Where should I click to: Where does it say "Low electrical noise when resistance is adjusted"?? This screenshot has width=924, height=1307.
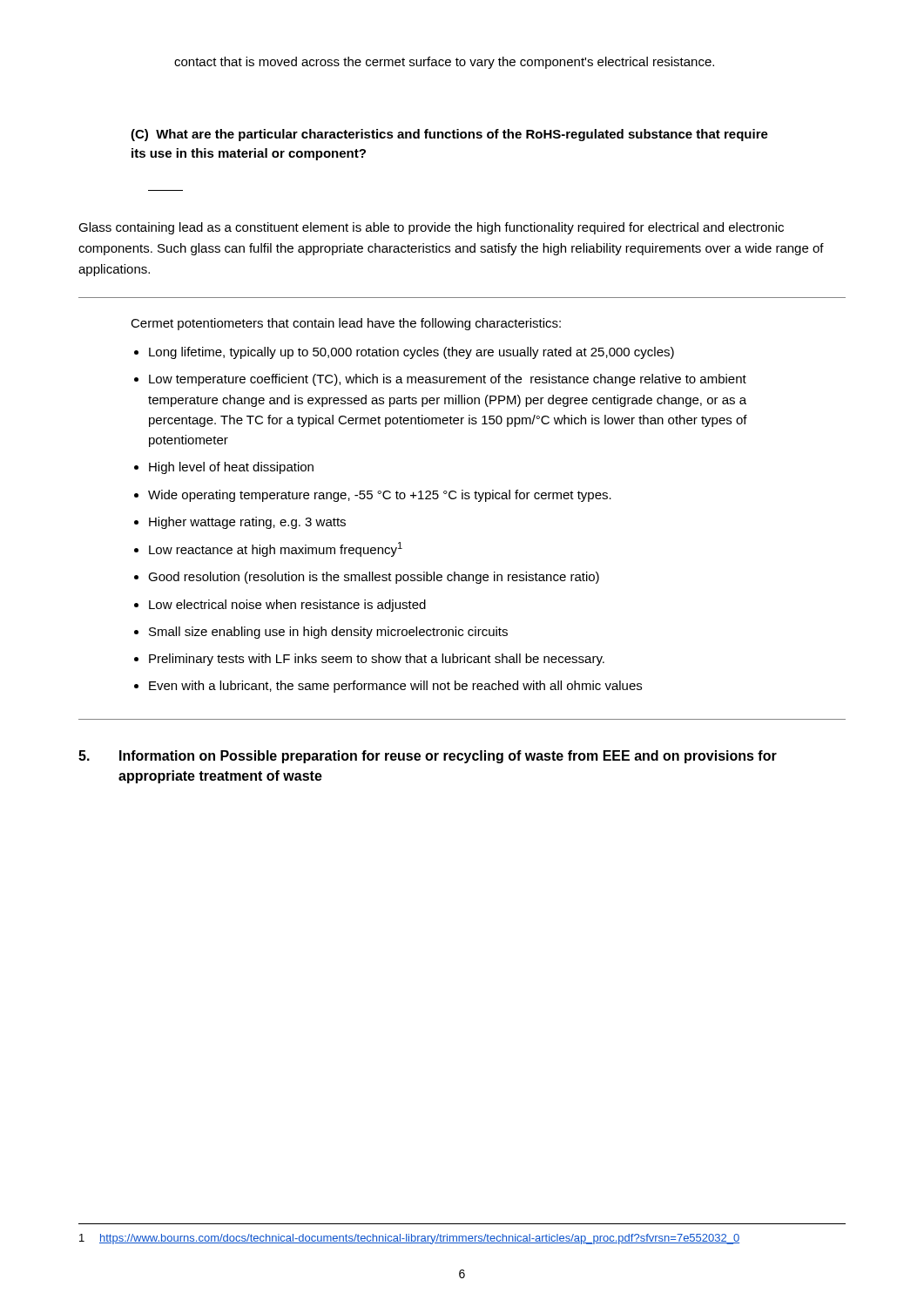(287, 604)
